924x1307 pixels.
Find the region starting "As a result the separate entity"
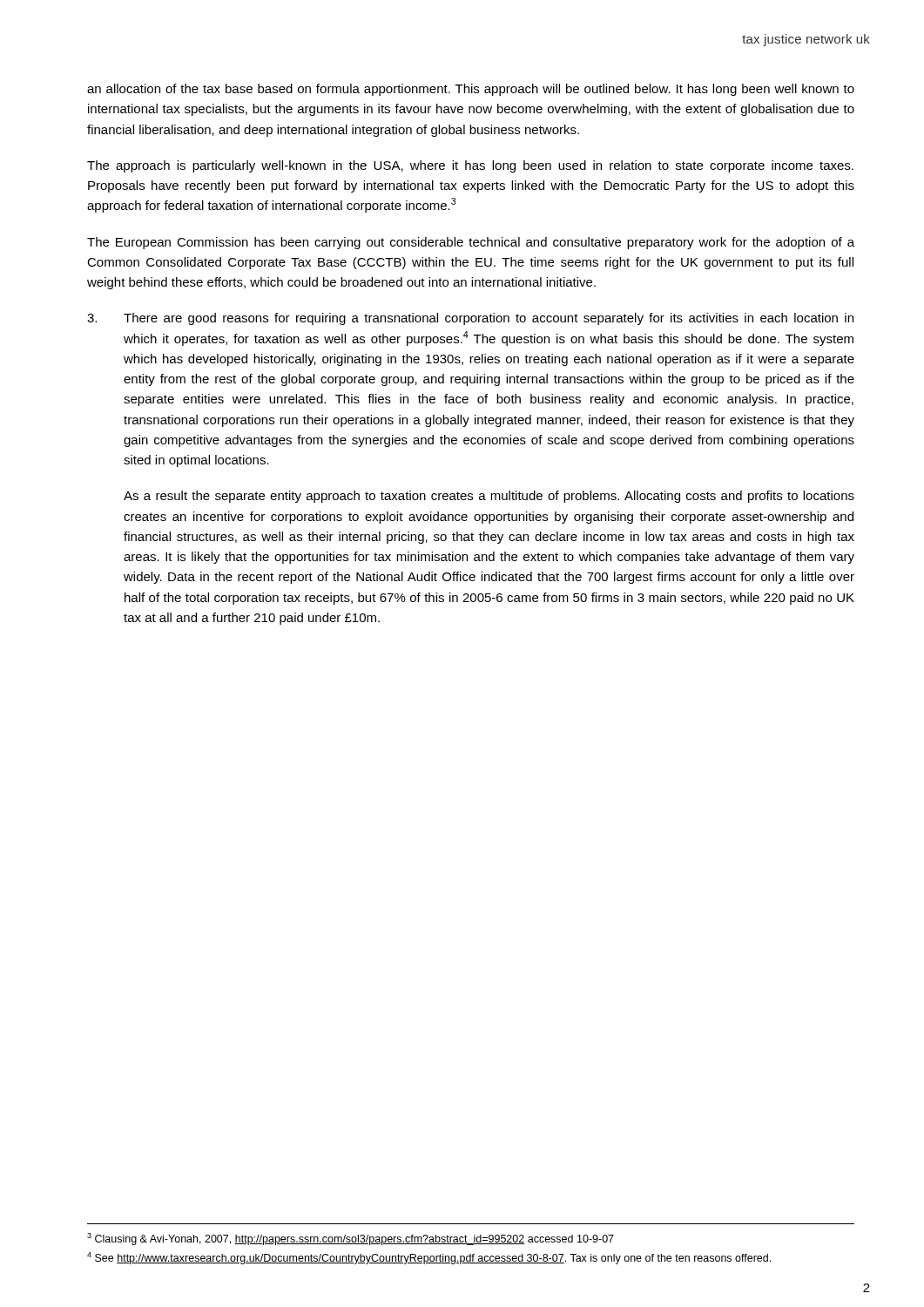[489, 556]
